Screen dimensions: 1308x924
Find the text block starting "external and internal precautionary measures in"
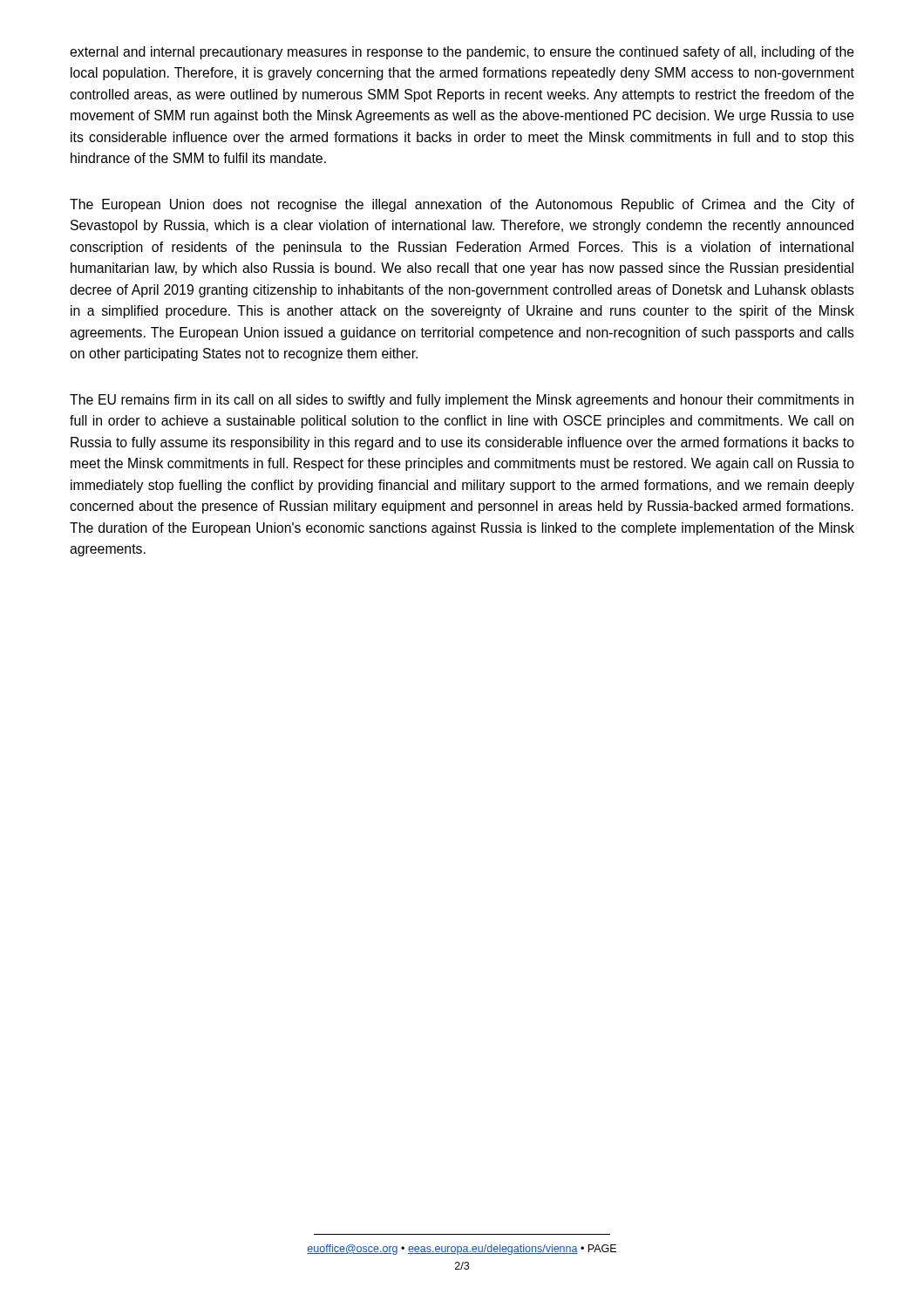[462, 105]
